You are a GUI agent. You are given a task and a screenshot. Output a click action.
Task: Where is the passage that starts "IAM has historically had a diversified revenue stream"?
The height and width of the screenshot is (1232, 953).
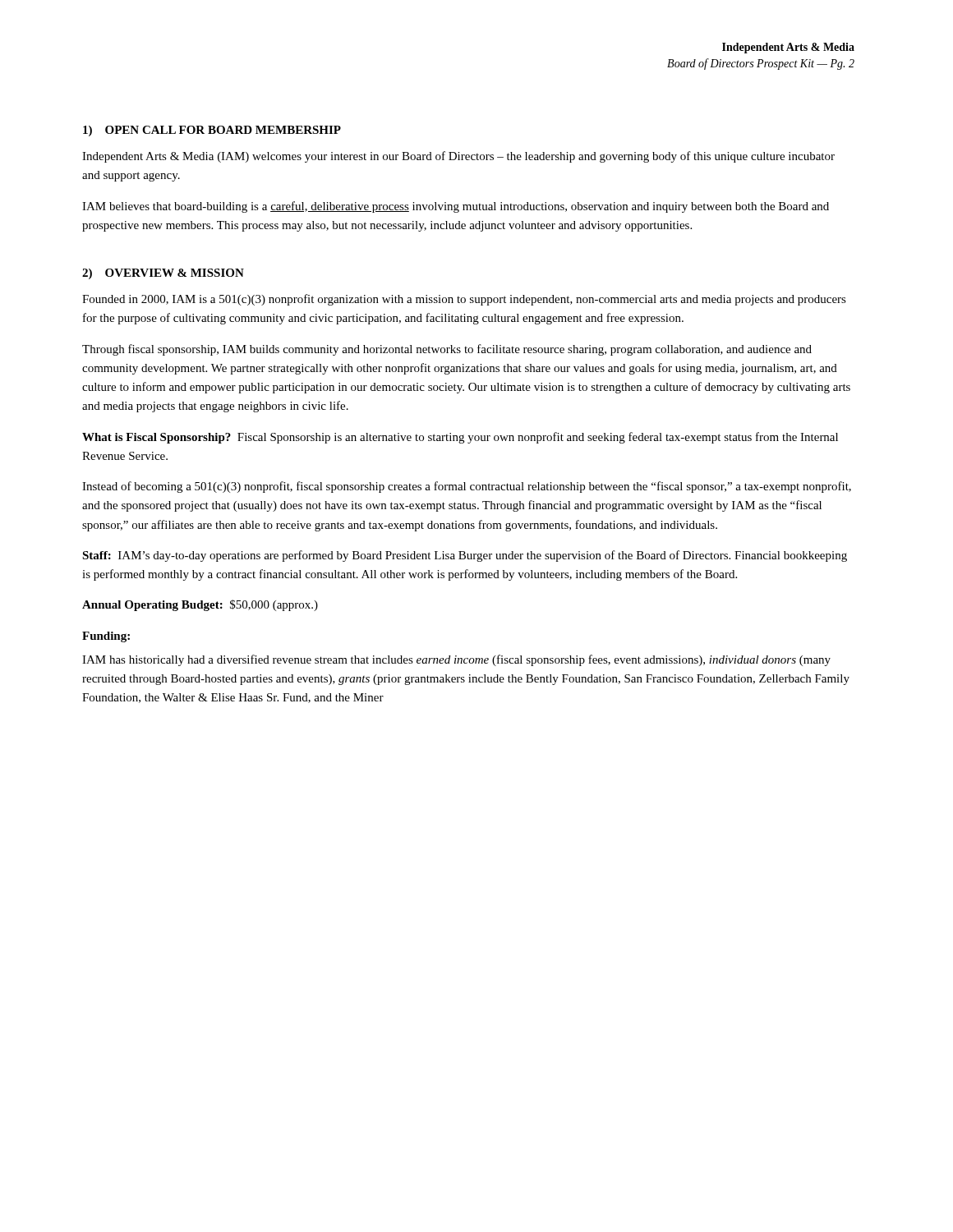click(x=466, y=678)
